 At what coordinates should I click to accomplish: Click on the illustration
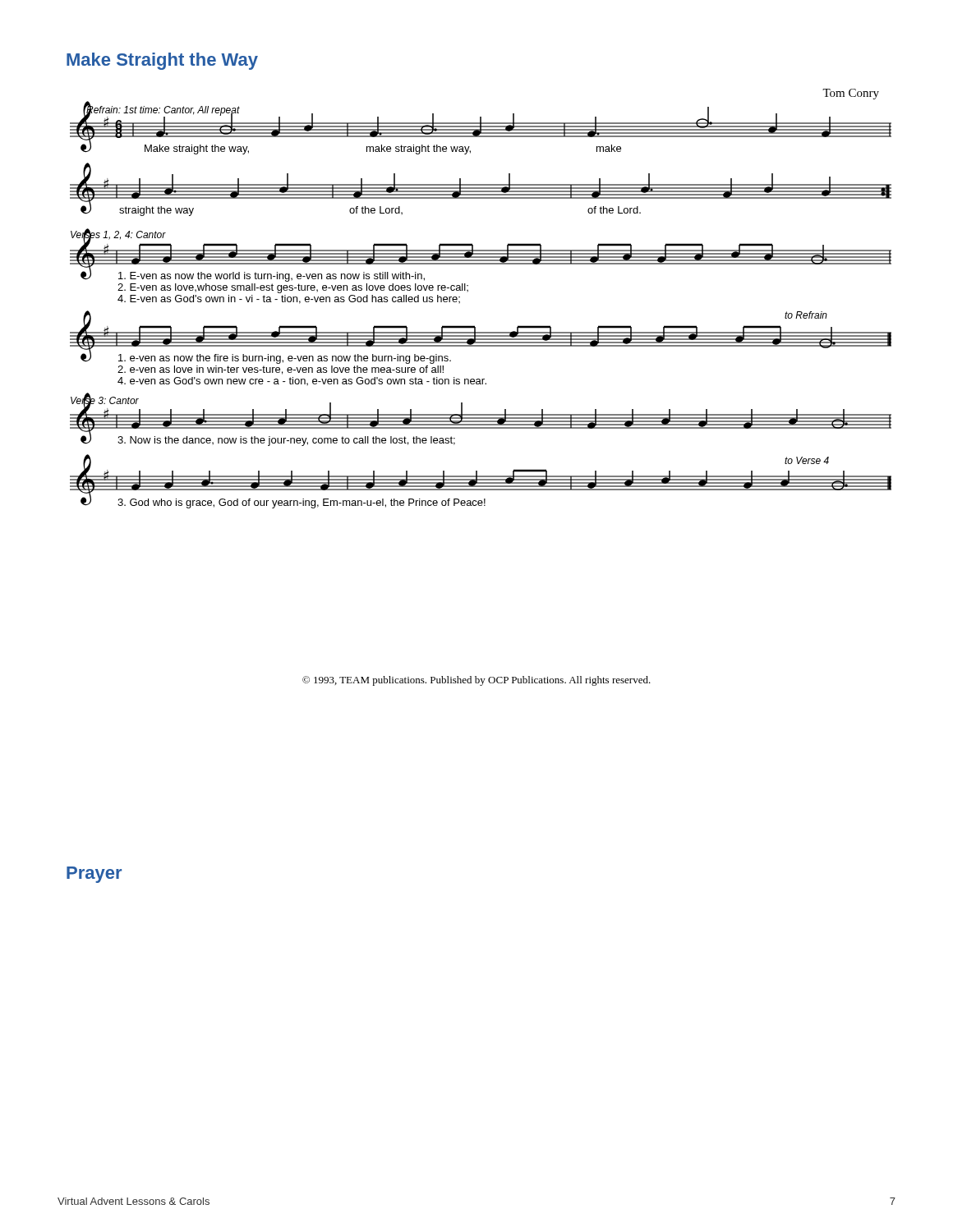click(x=476, y=388)
